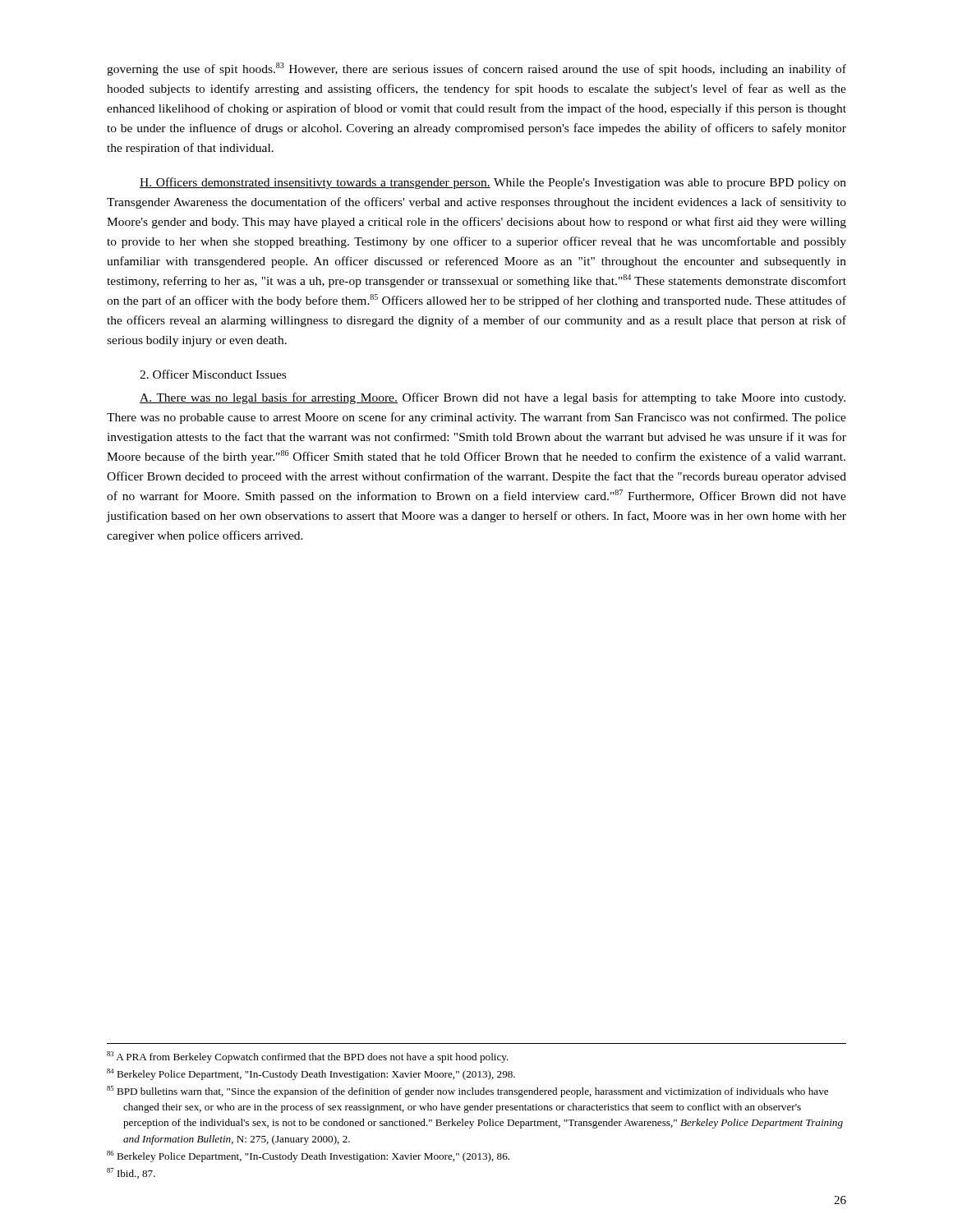Locate the section header that says "2. Officer Misconduct Issues"
Screen dimensions: 1232x953
coord(213,374)
